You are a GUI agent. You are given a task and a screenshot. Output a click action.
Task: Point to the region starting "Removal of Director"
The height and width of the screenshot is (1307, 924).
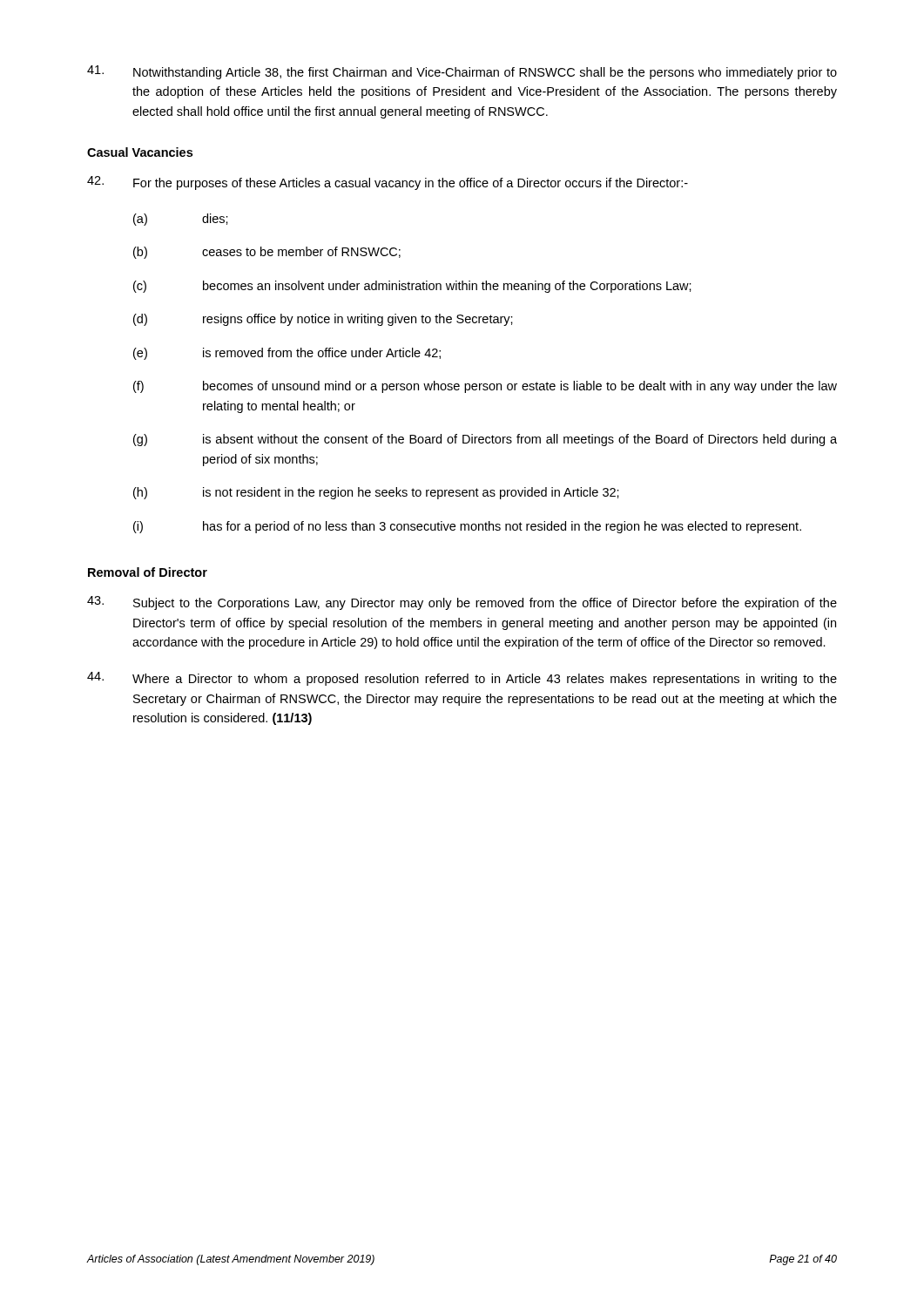pos(147,573)
